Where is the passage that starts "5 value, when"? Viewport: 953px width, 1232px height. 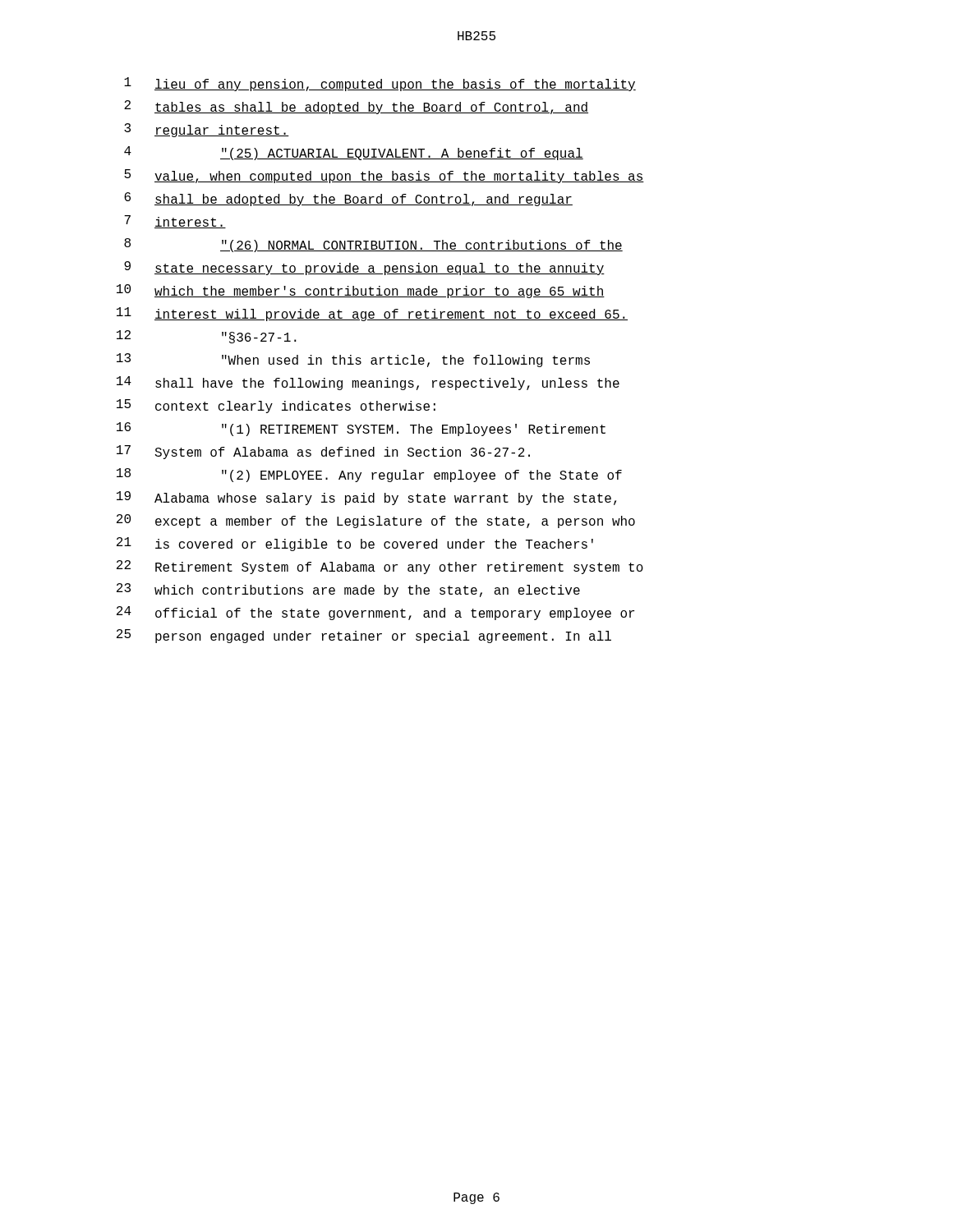pyautogui.click(x=485, y=177)
